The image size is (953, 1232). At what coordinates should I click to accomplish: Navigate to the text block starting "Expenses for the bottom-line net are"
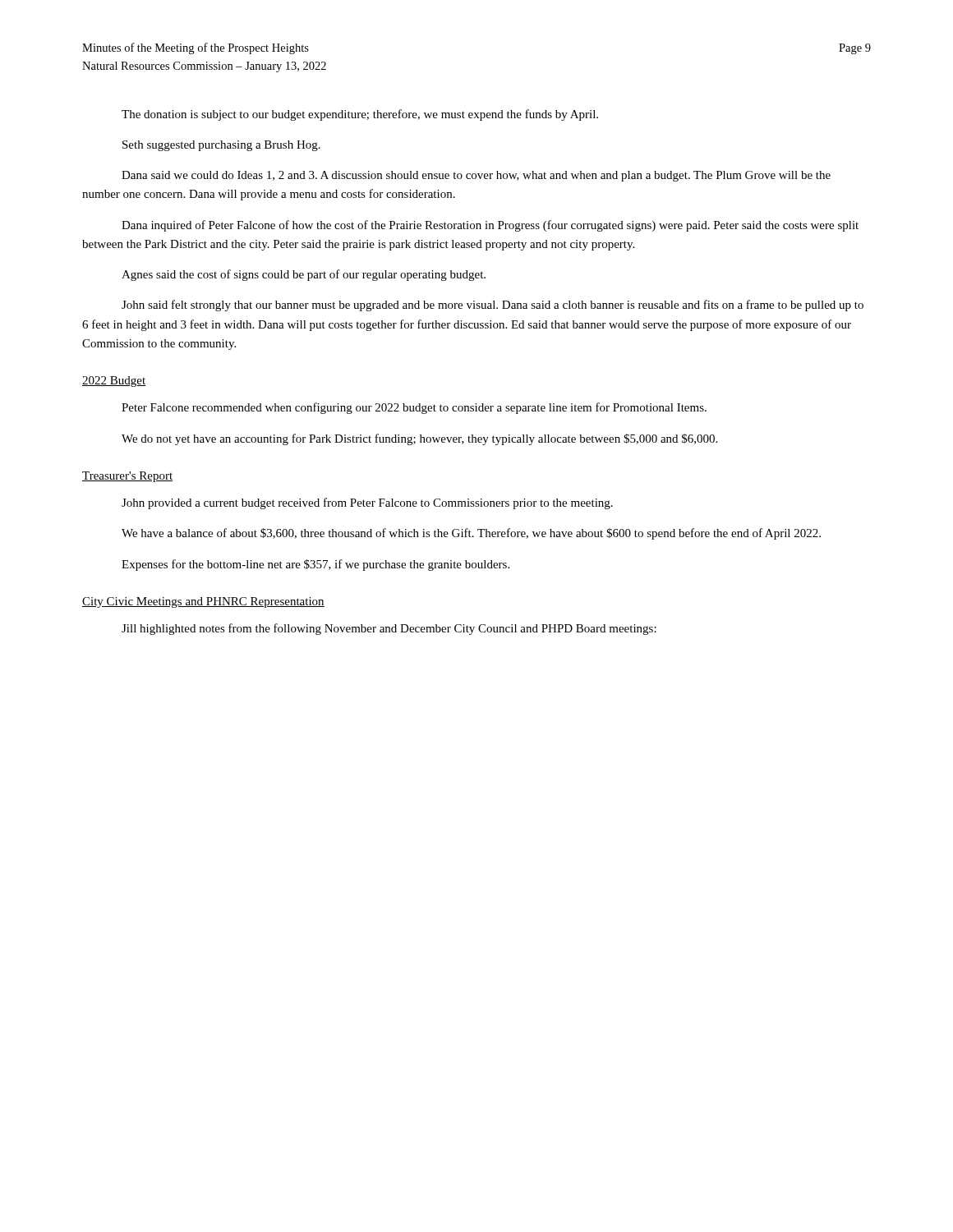(316, 564)
